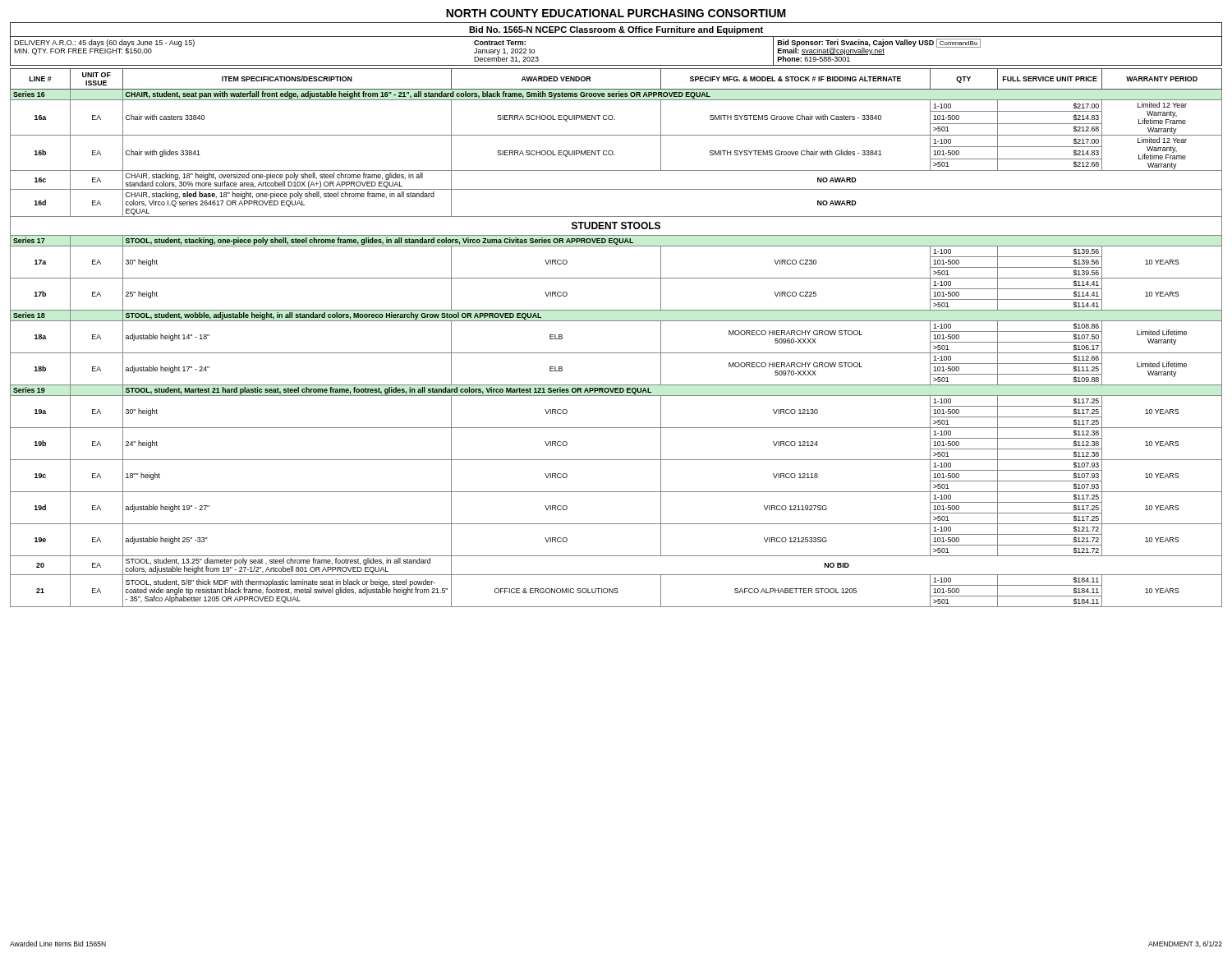Click on the table containing "VIRCO 12130"
Viewport: 1232px width, 953px height.
click(616, 338)
